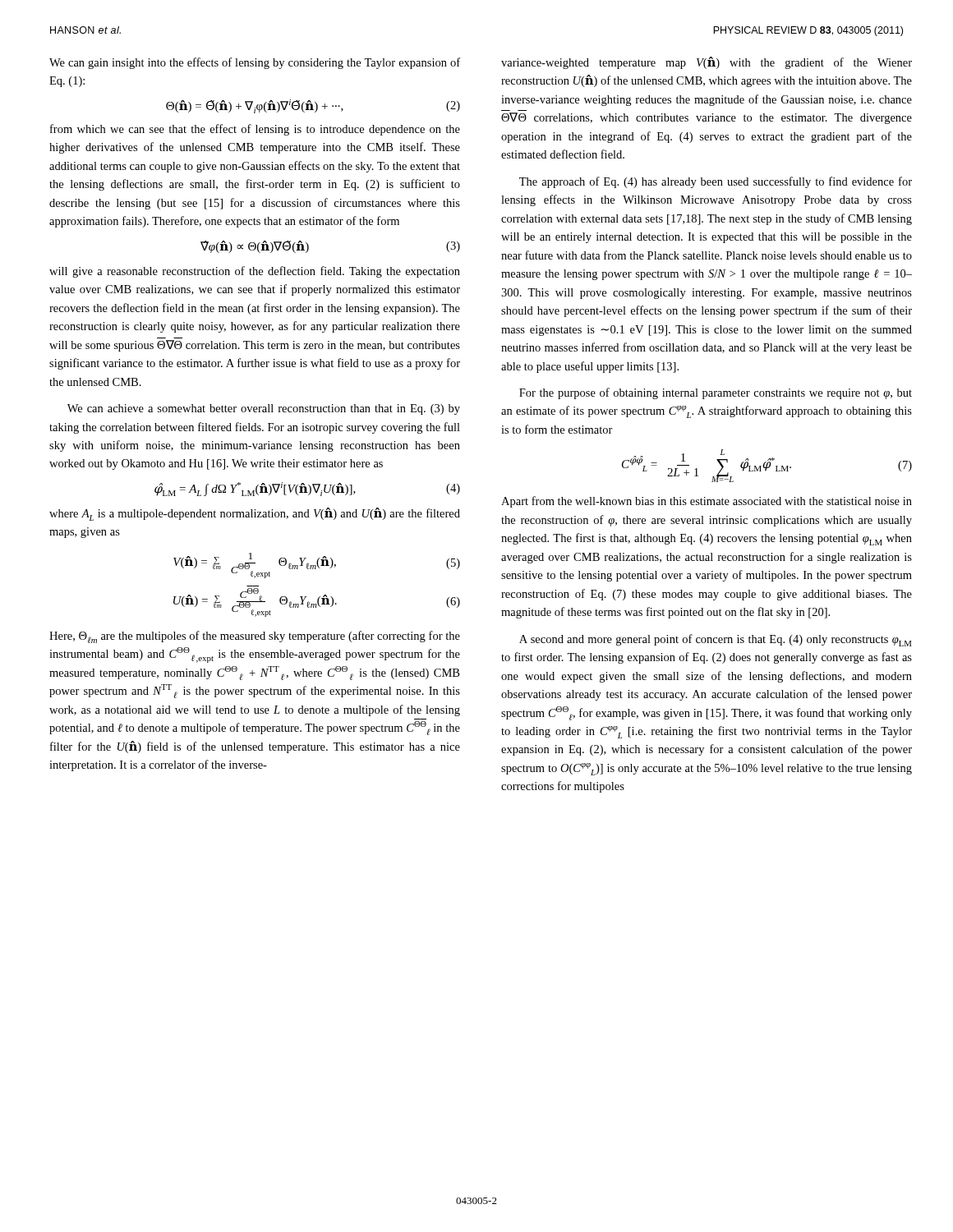The height and width of the screenshot is (1232, 953).
Task: Find the block on this page that starts "We can gain insight into the effects of"
Action: tap(255, 72)
